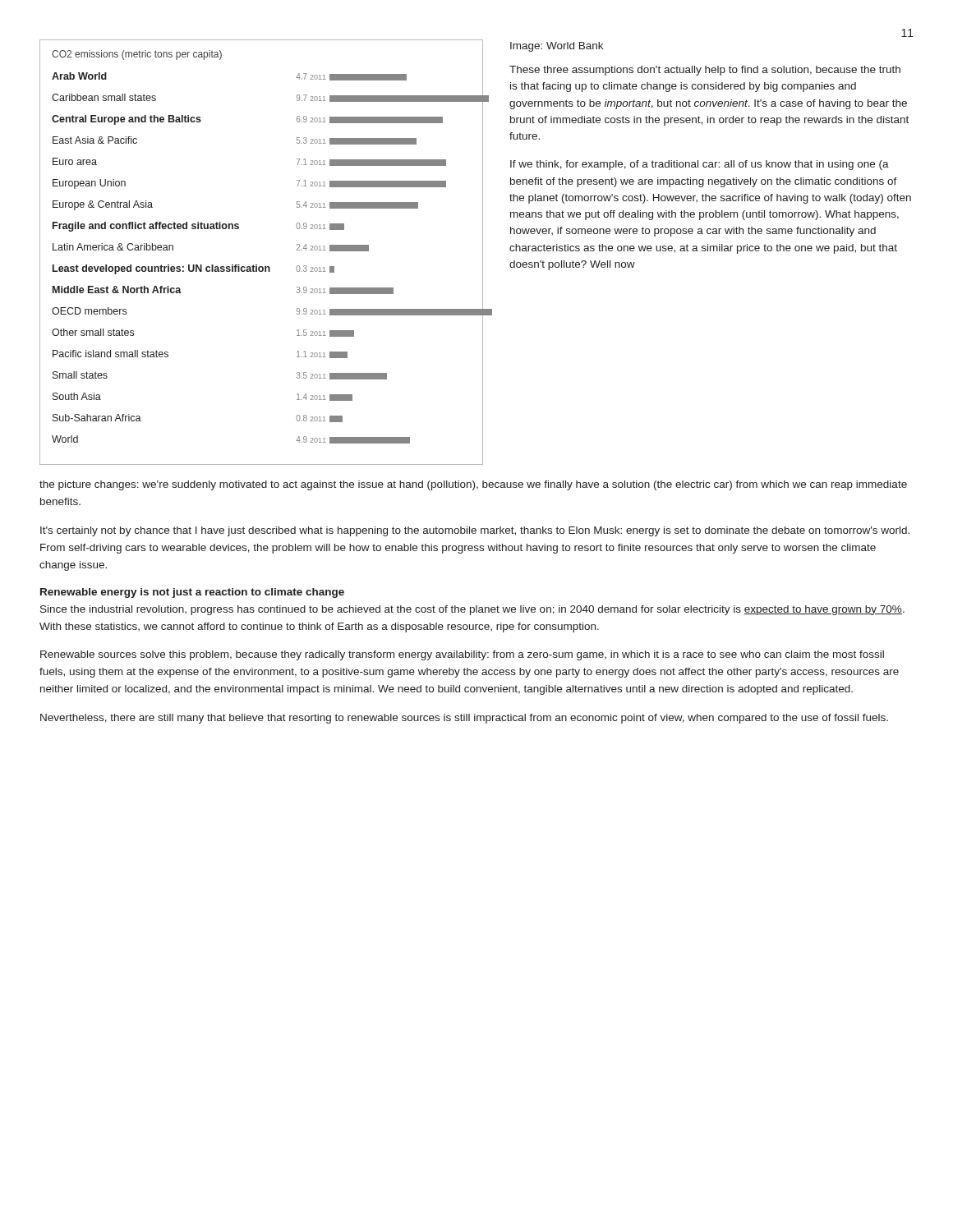953x1232 pixels.
Task: Point to the text starting "Since the industrial revolution,"
Action: coord(476,618)
